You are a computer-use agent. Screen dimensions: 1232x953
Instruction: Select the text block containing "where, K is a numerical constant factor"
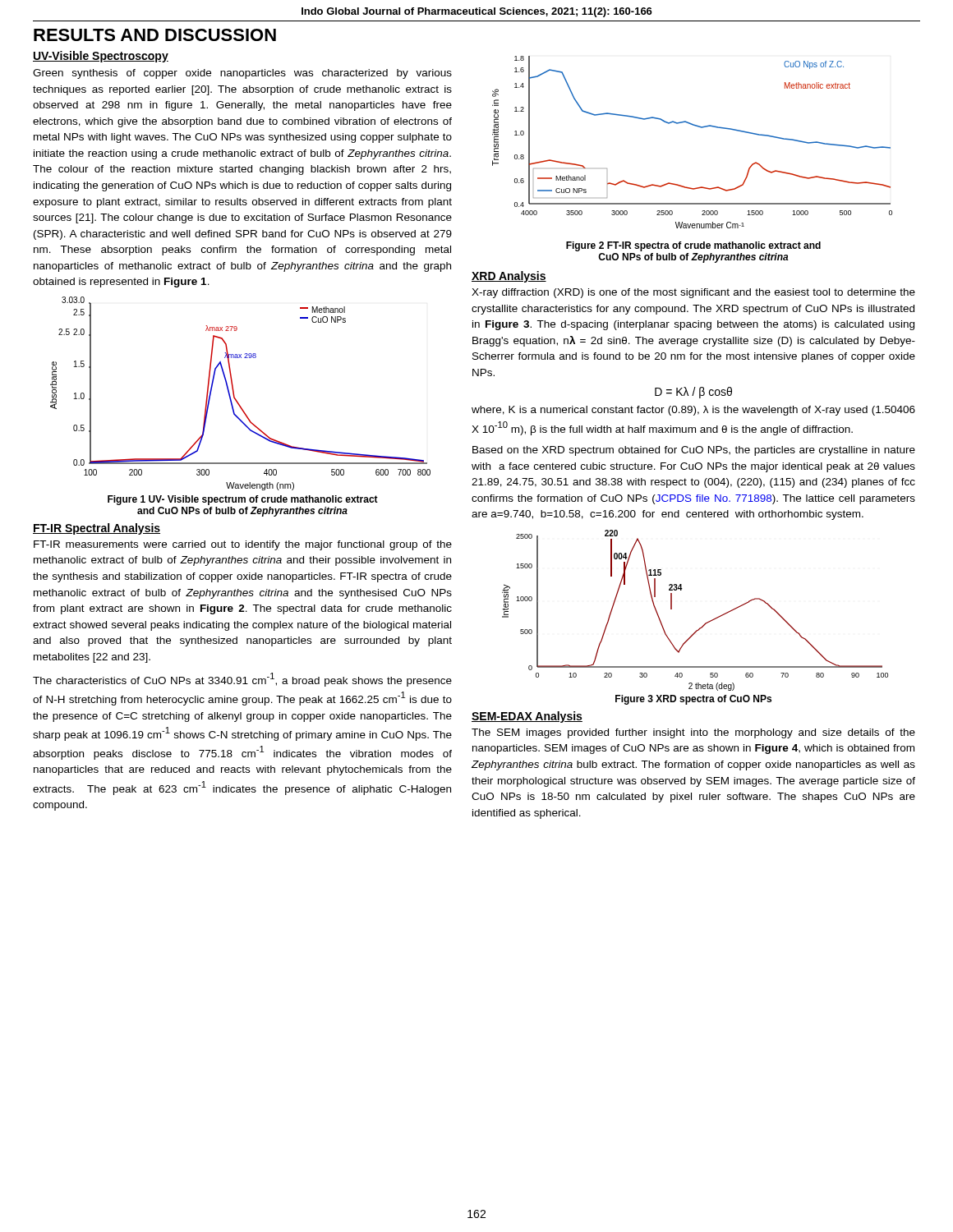pos(693,419)
